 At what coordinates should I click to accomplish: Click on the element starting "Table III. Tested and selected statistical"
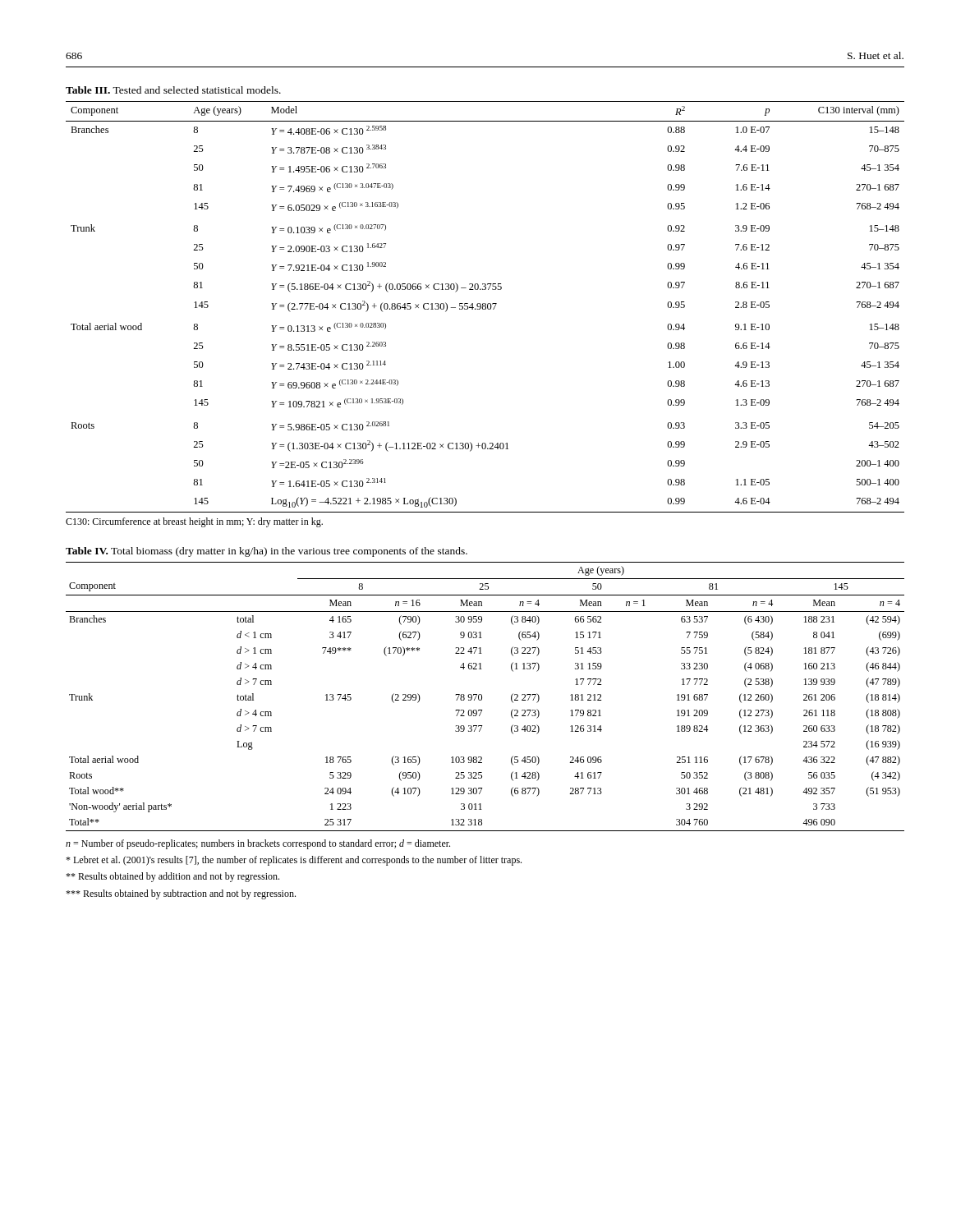pyautogui.click(x=173, y=90)
